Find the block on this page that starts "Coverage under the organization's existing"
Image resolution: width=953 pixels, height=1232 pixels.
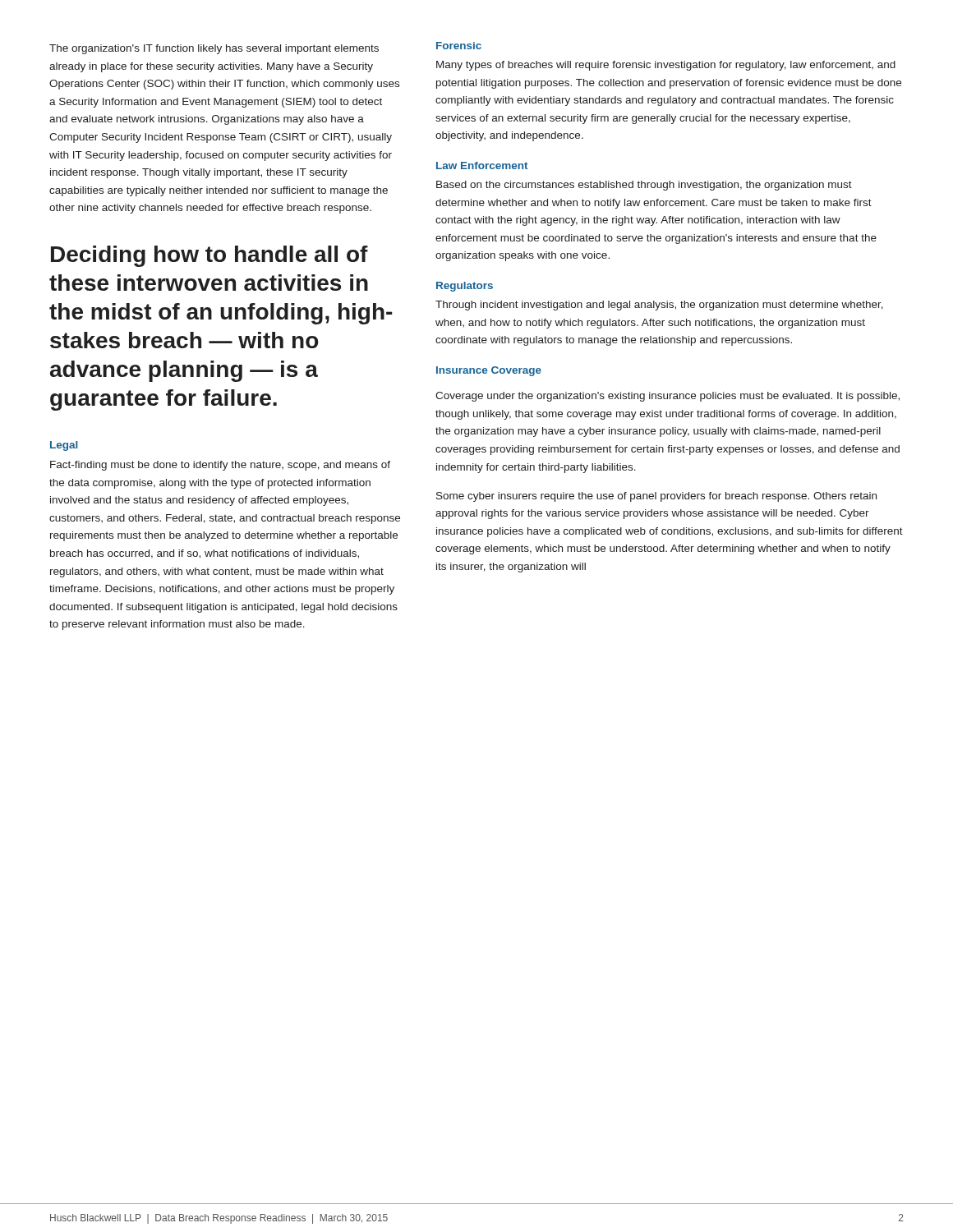(668, 397)
